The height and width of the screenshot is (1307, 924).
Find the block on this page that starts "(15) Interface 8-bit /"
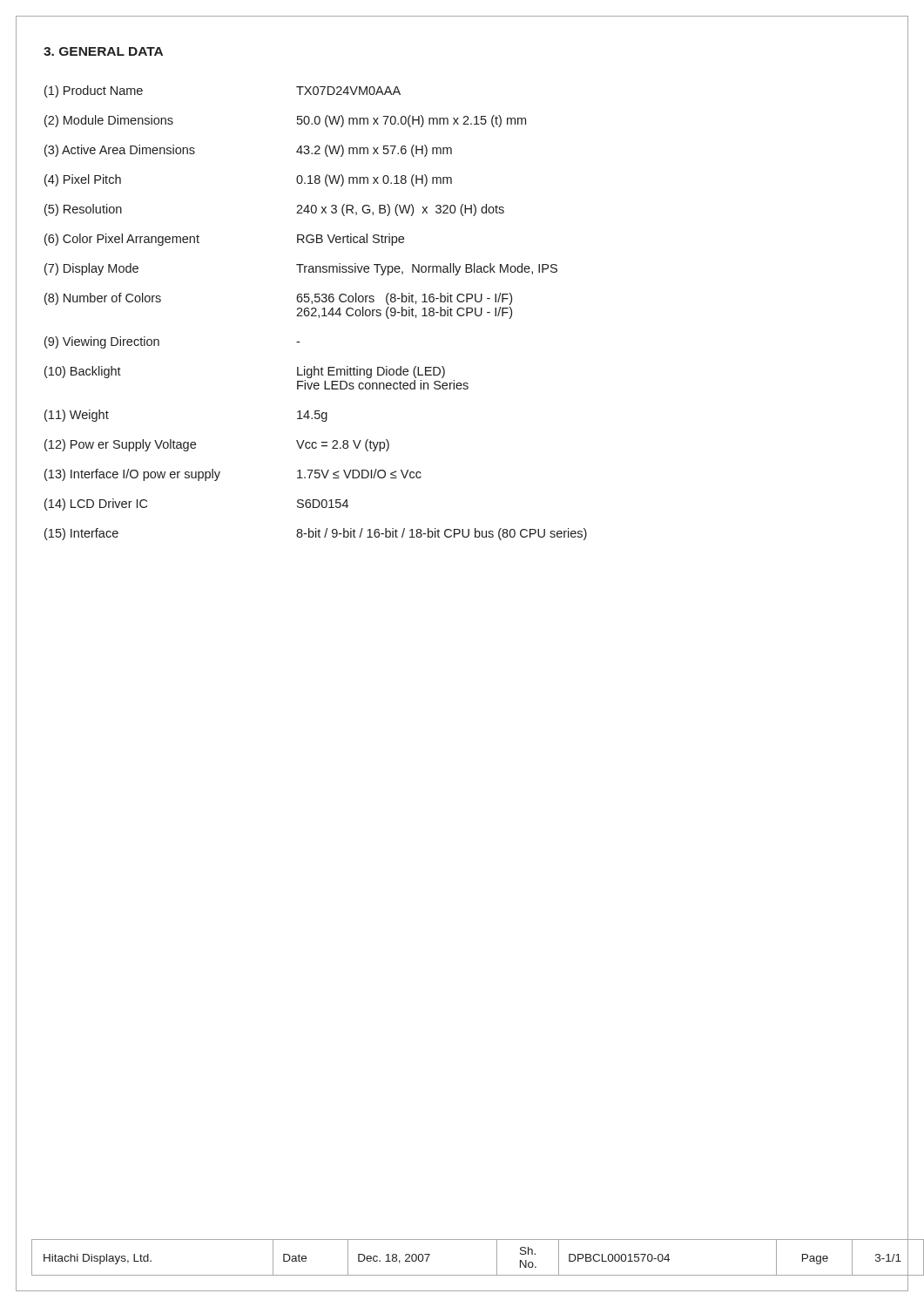coord(462,533)
